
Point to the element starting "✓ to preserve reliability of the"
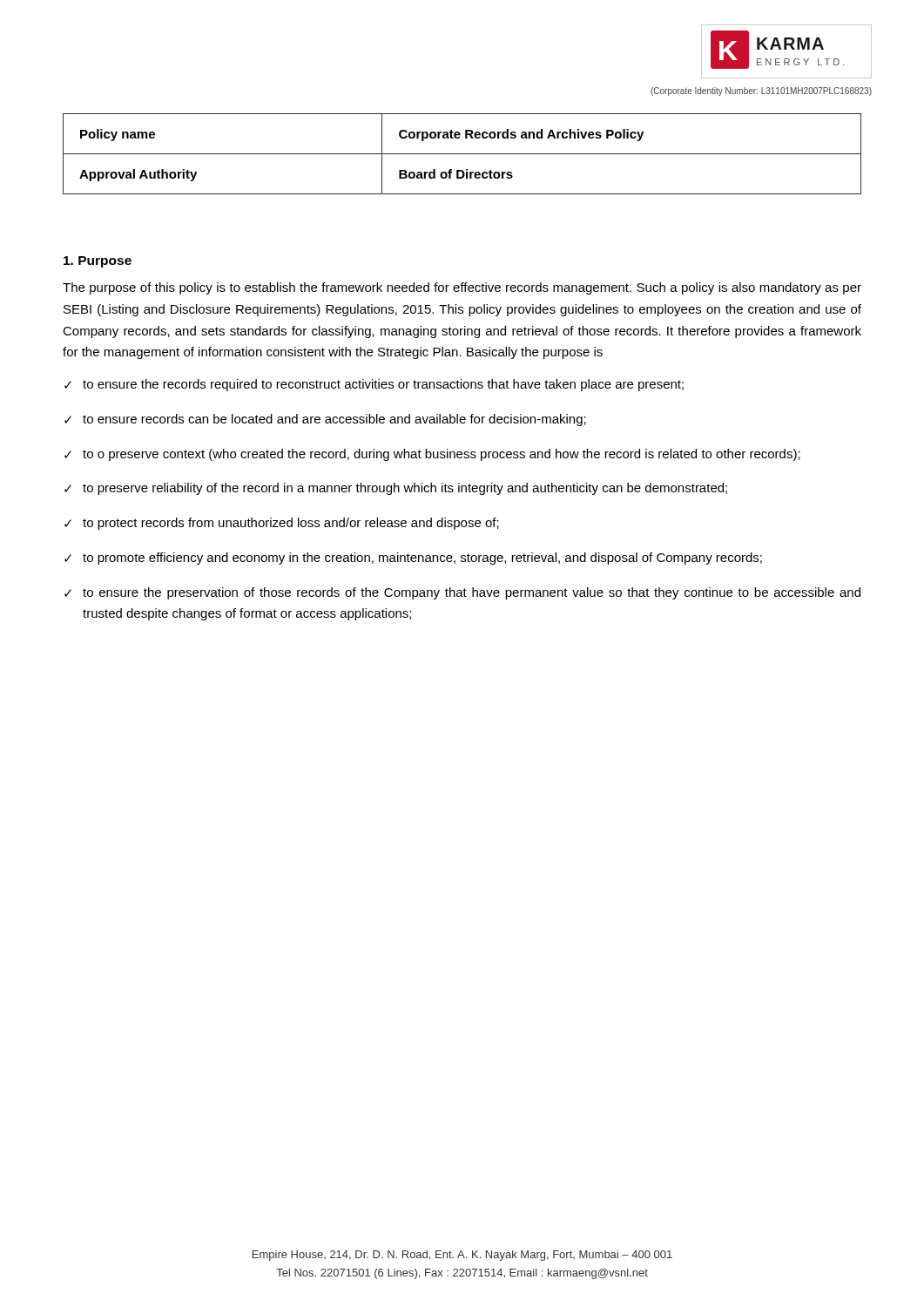tap(462, 489)
